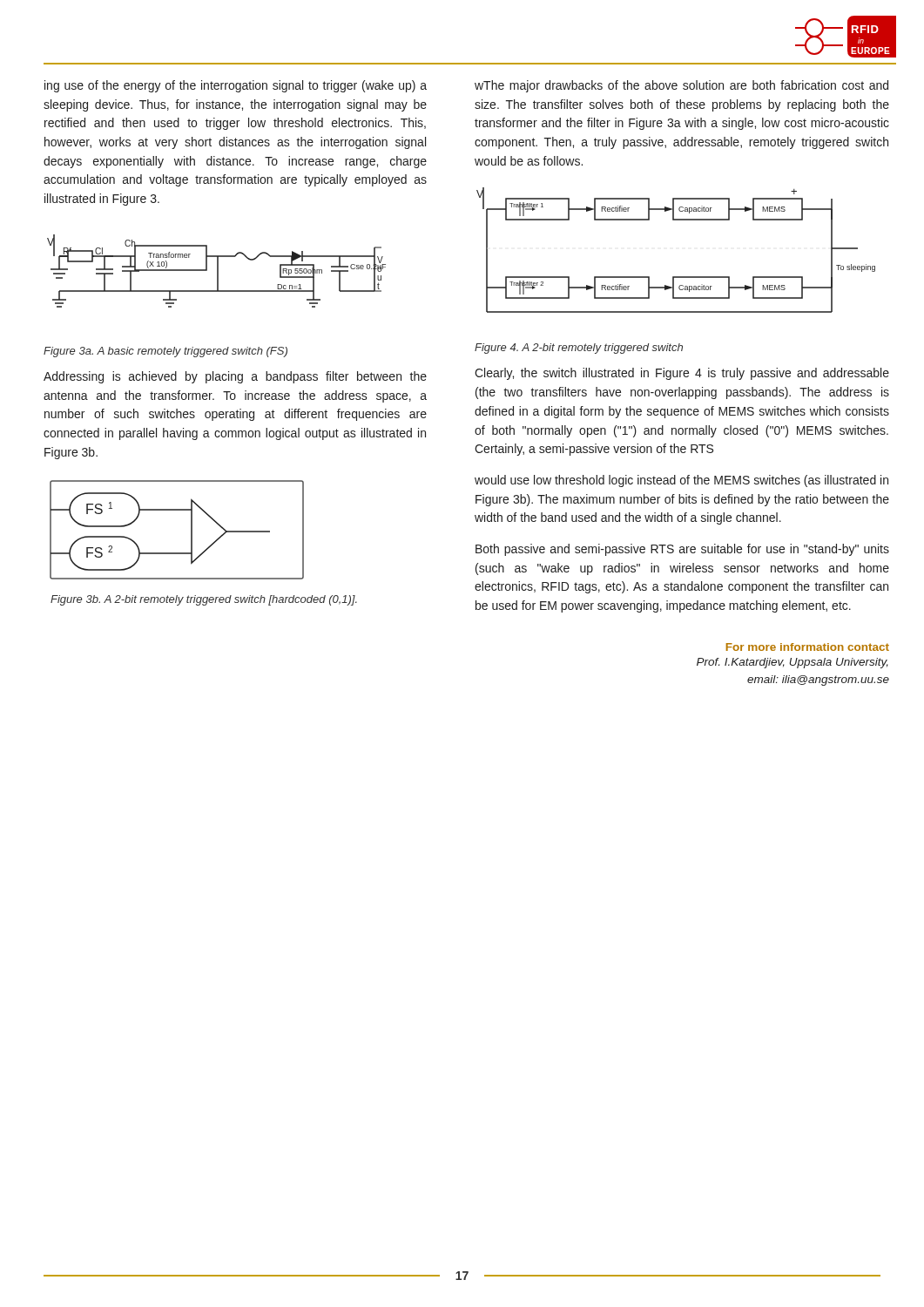Locate the region starting "Figure 3b. A 2-bit remotely"
924x1307 pixels.
click(204, 599)
